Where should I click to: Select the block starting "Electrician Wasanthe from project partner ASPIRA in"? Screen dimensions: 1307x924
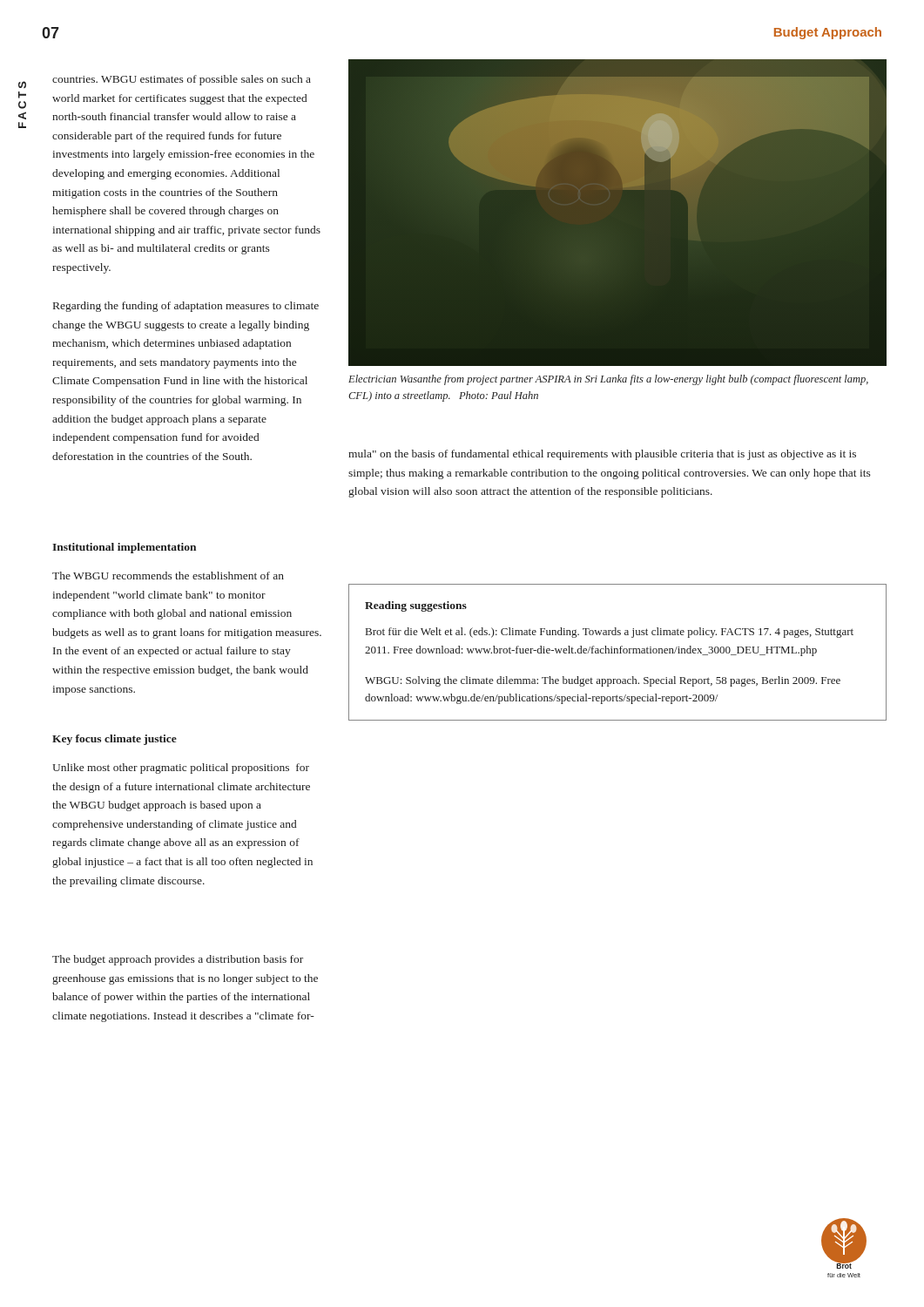click(x=609, y=387)
